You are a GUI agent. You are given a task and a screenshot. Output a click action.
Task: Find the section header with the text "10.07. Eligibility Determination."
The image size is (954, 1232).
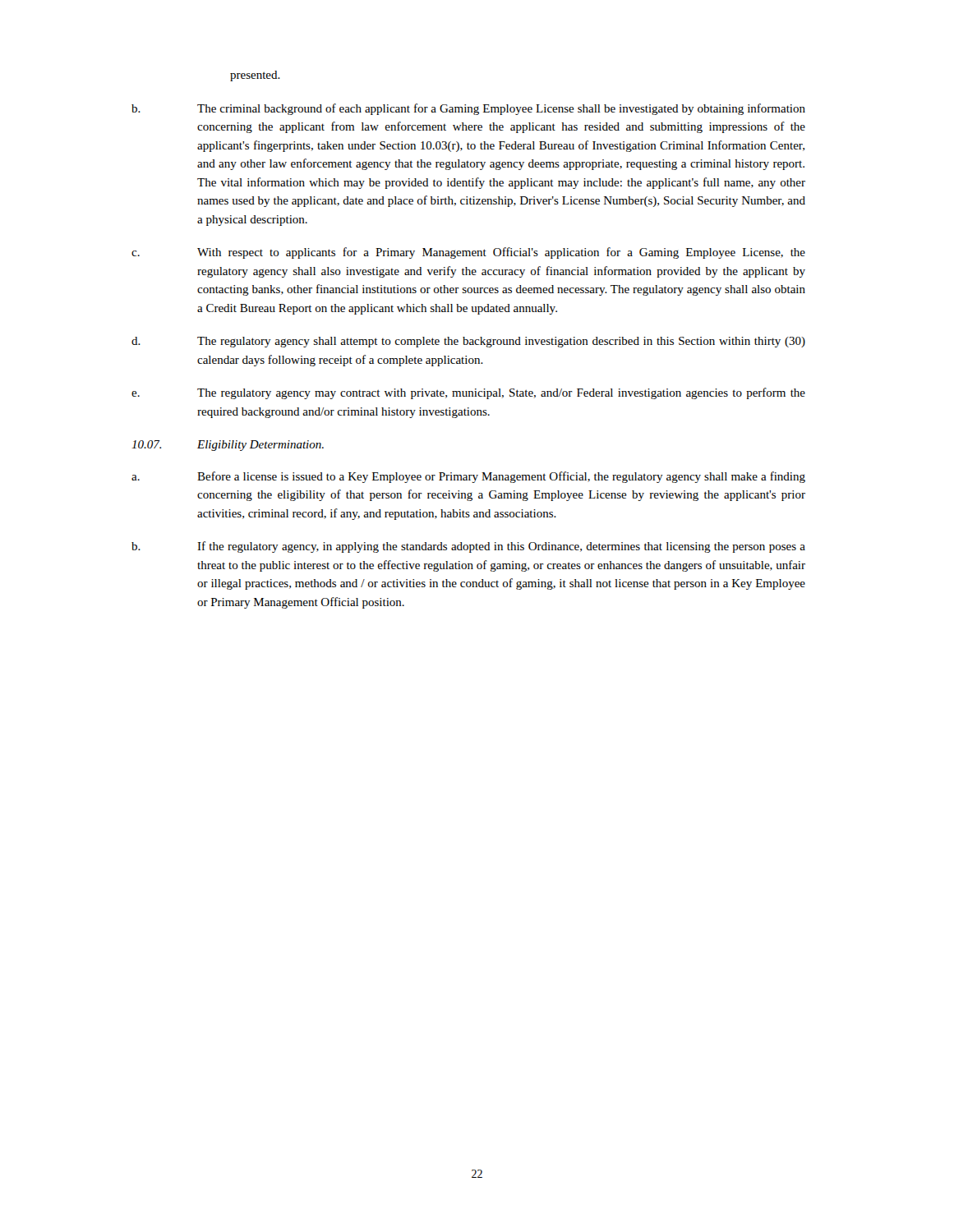pyautogui.click(x=228, y=446)
